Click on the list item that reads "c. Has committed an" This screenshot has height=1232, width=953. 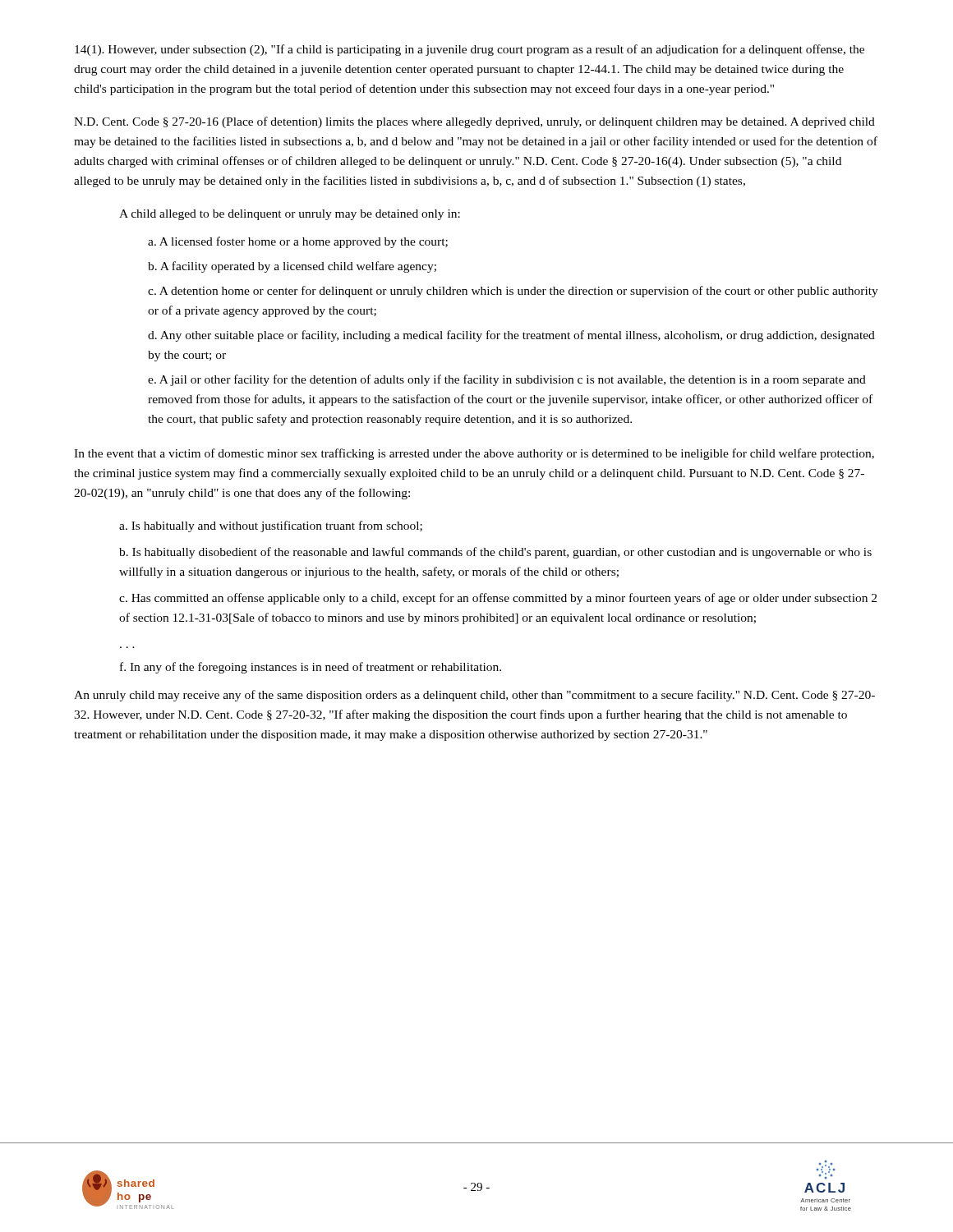click(x=498, y=608)
